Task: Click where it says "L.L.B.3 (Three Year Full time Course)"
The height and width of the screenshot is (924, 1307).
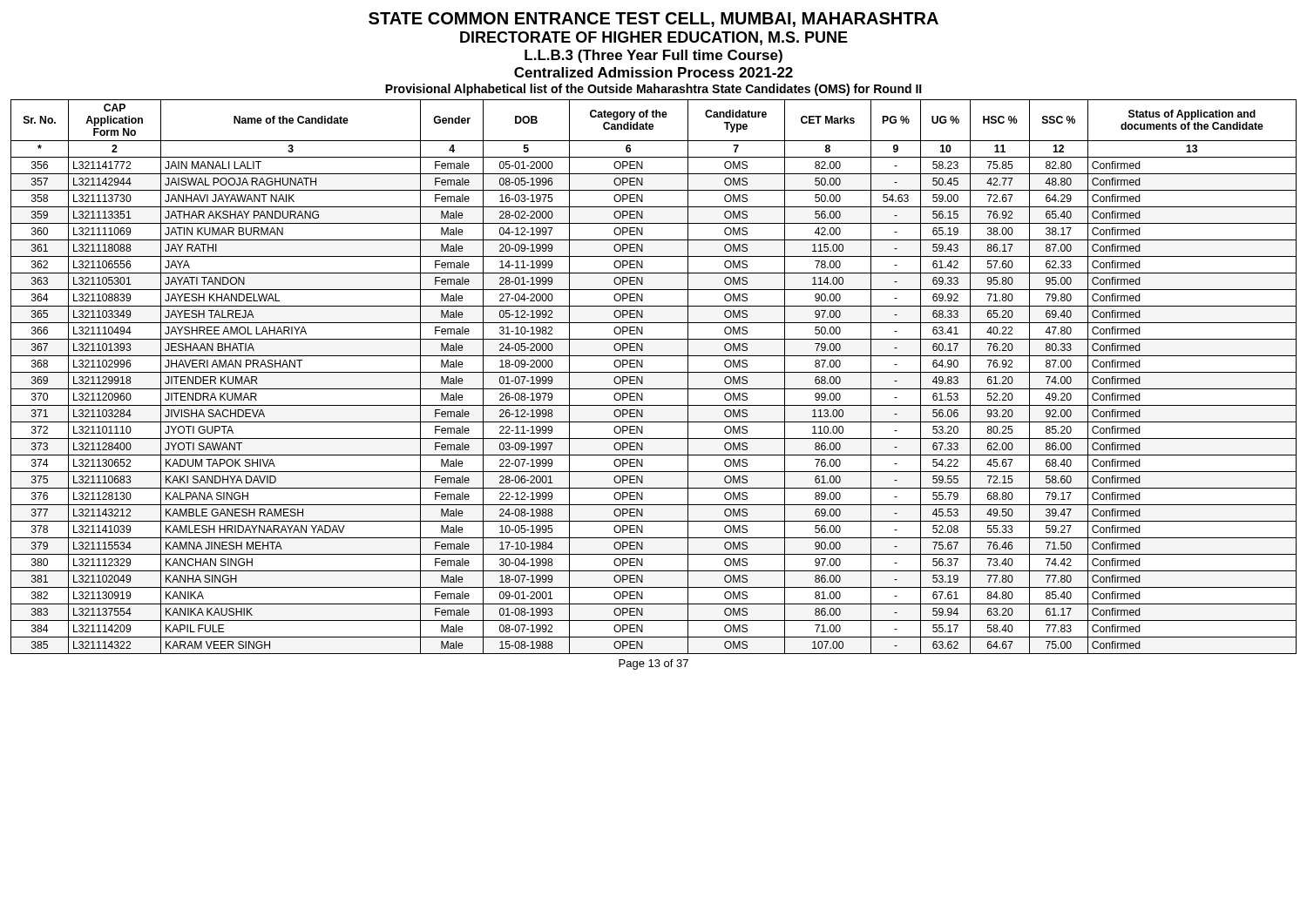Action: point(654,55)
